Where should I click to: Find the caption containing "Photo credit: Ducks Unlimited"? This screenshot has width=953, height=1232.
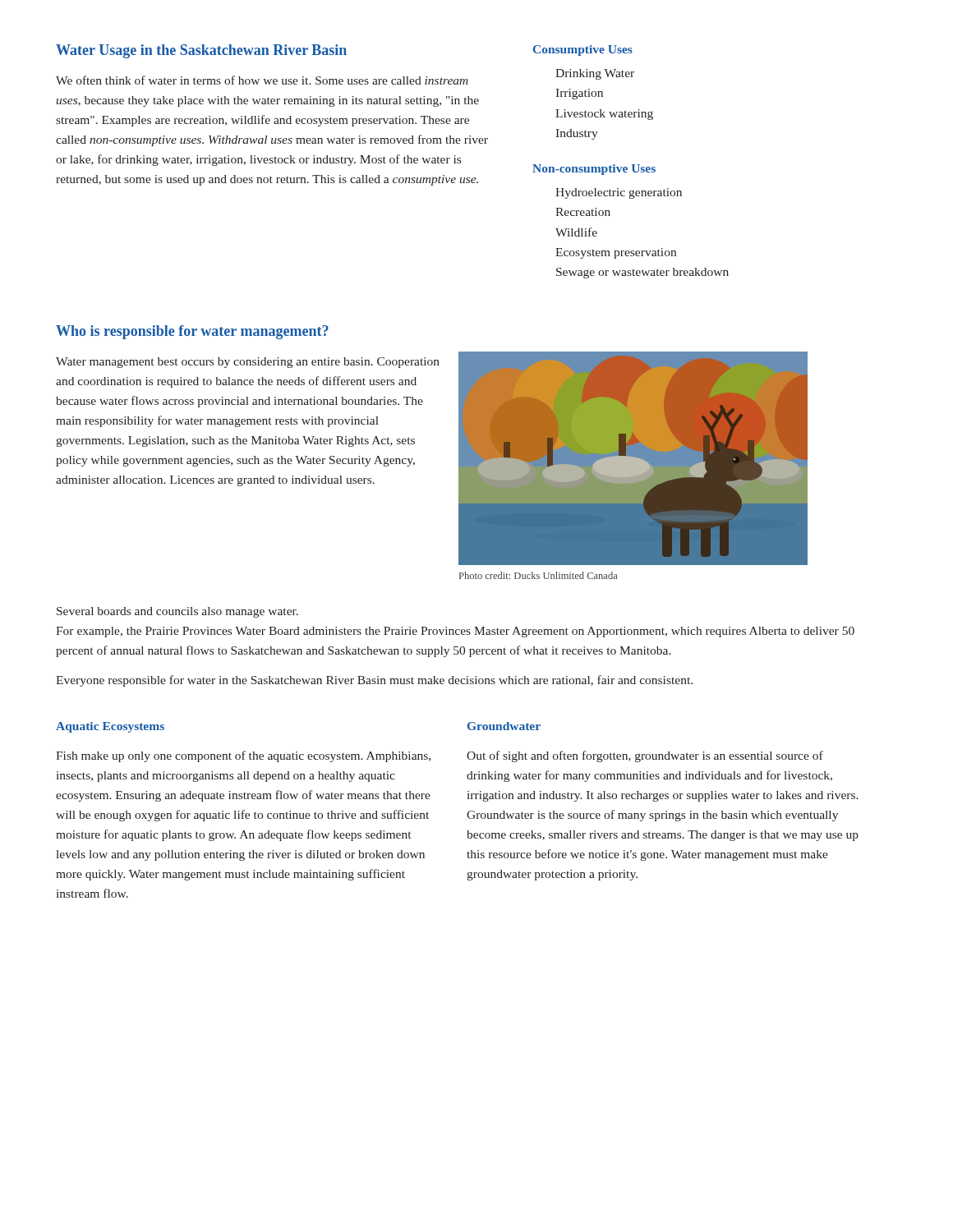pos(635,576)
